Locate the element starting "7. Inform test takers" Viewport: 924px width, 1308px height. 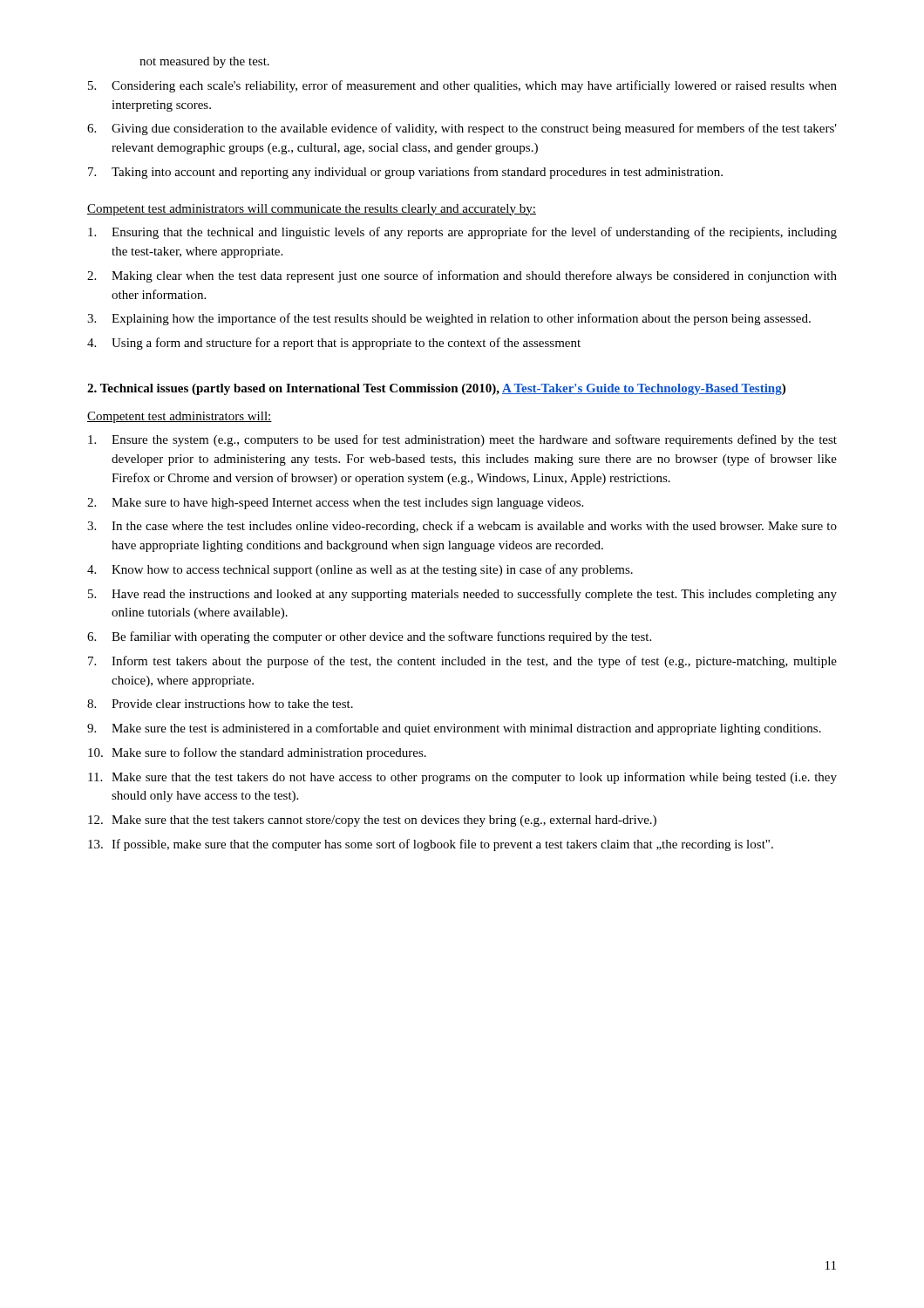coord(462,671)
